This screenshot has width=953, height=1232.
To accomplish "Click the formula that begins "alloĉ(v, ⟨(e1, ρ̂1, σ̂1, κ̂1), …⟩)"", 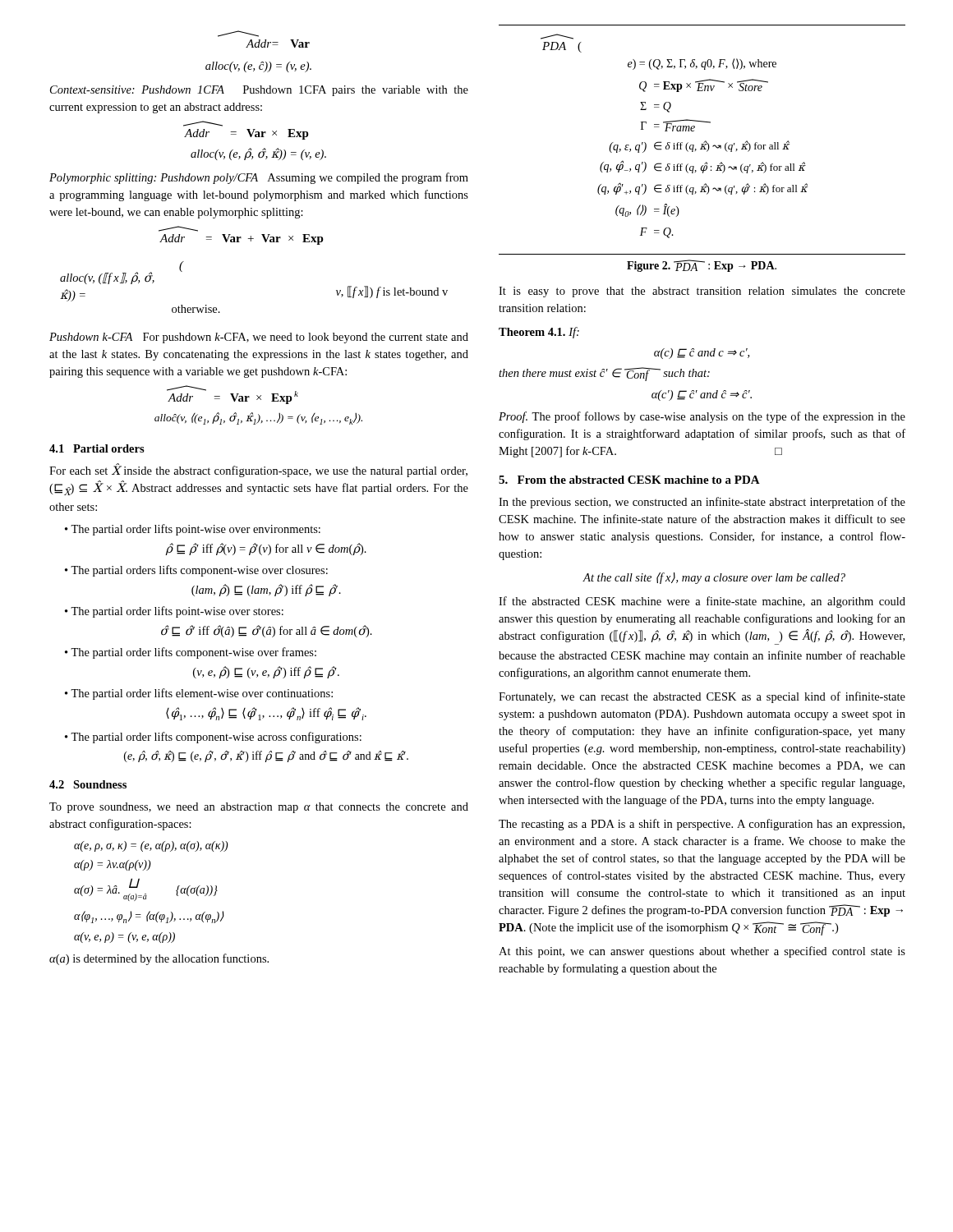I will pyautogui.click(x=259, y=419).
